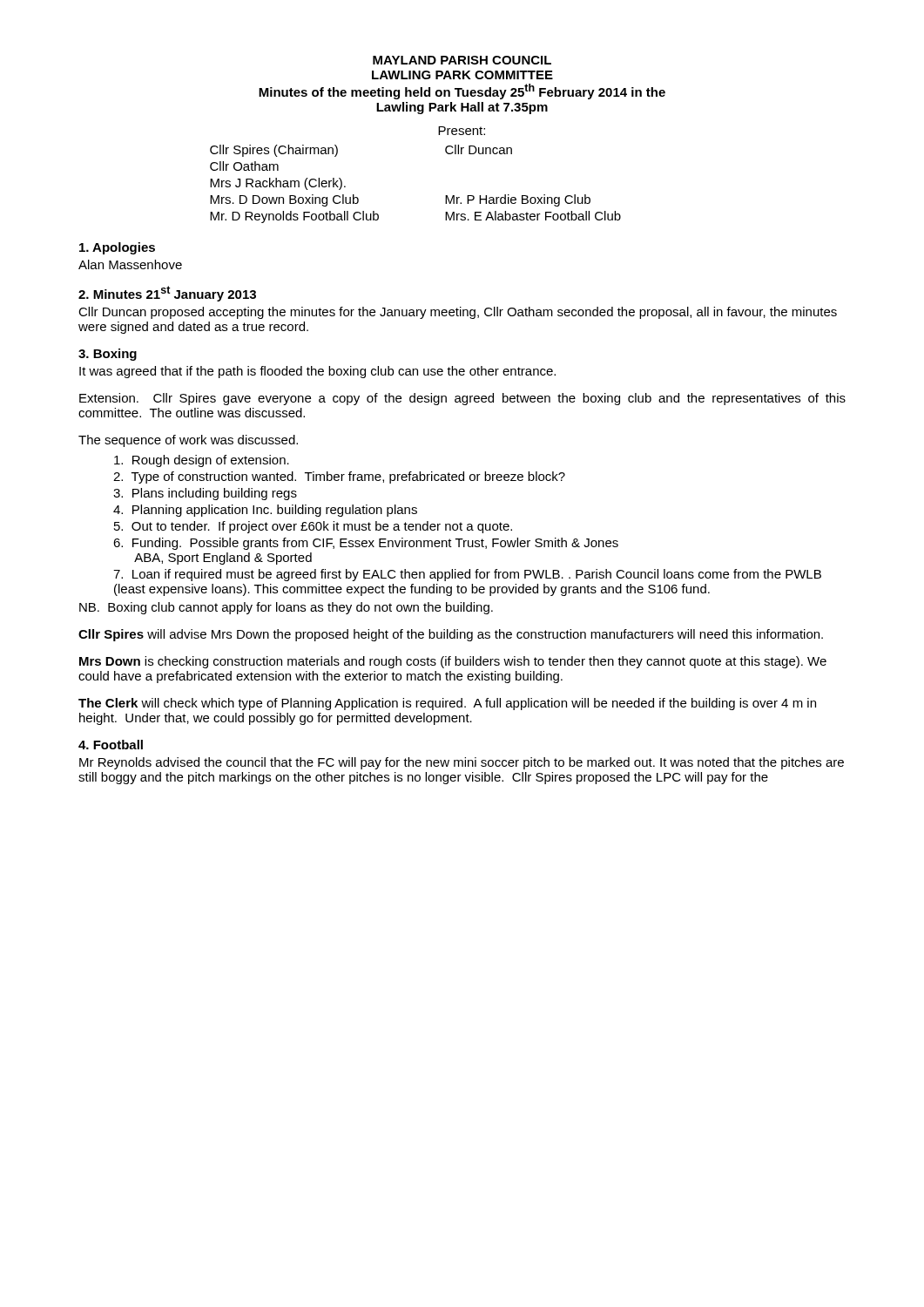Click the passage that begins "Present: Cllr Spires (Chairman) Cllr Duncan Cllr"
Viewport: 924px width, 1307px height.
click(462, 131)
